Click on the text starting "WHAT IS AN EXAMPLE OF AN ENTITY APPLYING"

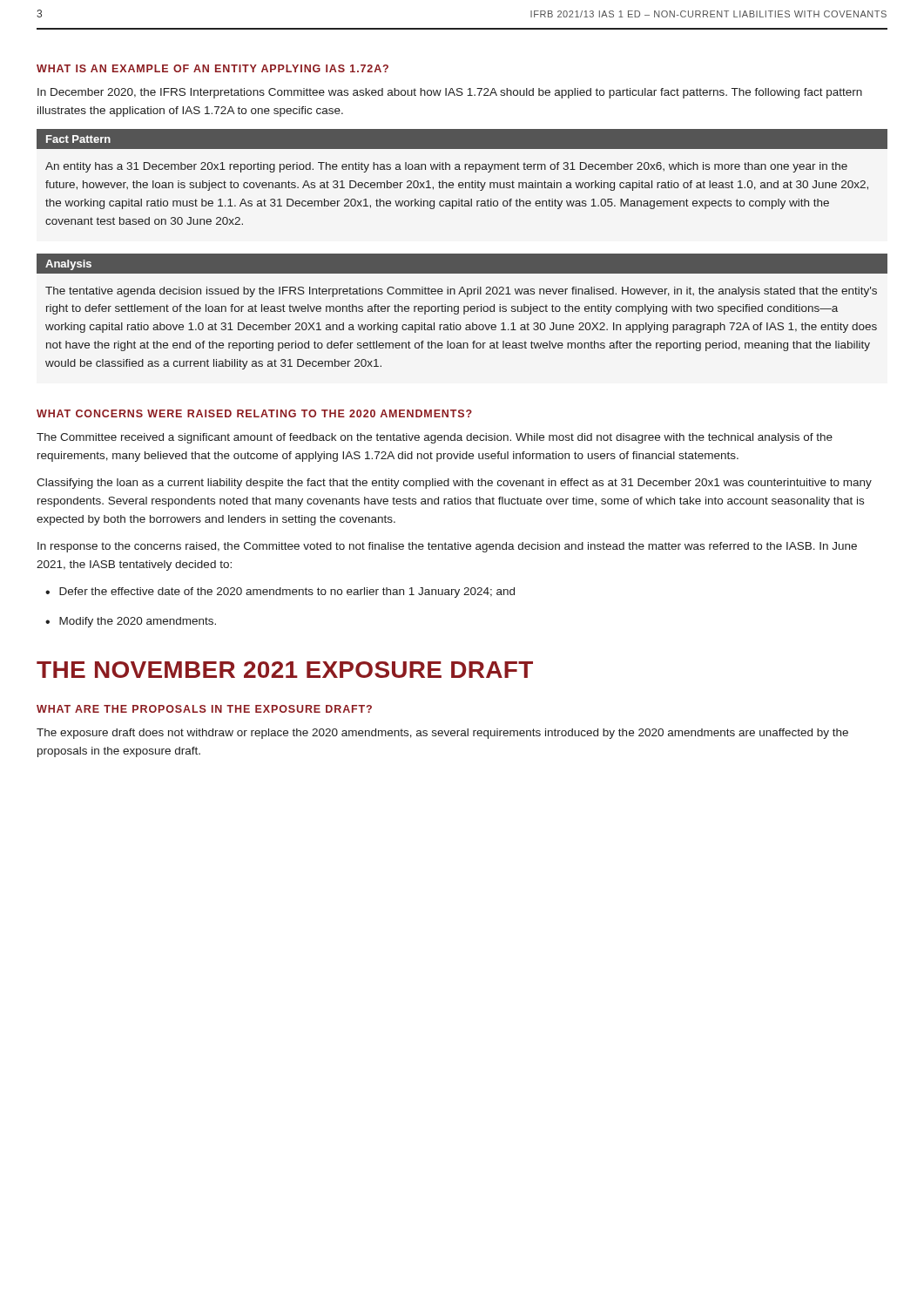213,69
